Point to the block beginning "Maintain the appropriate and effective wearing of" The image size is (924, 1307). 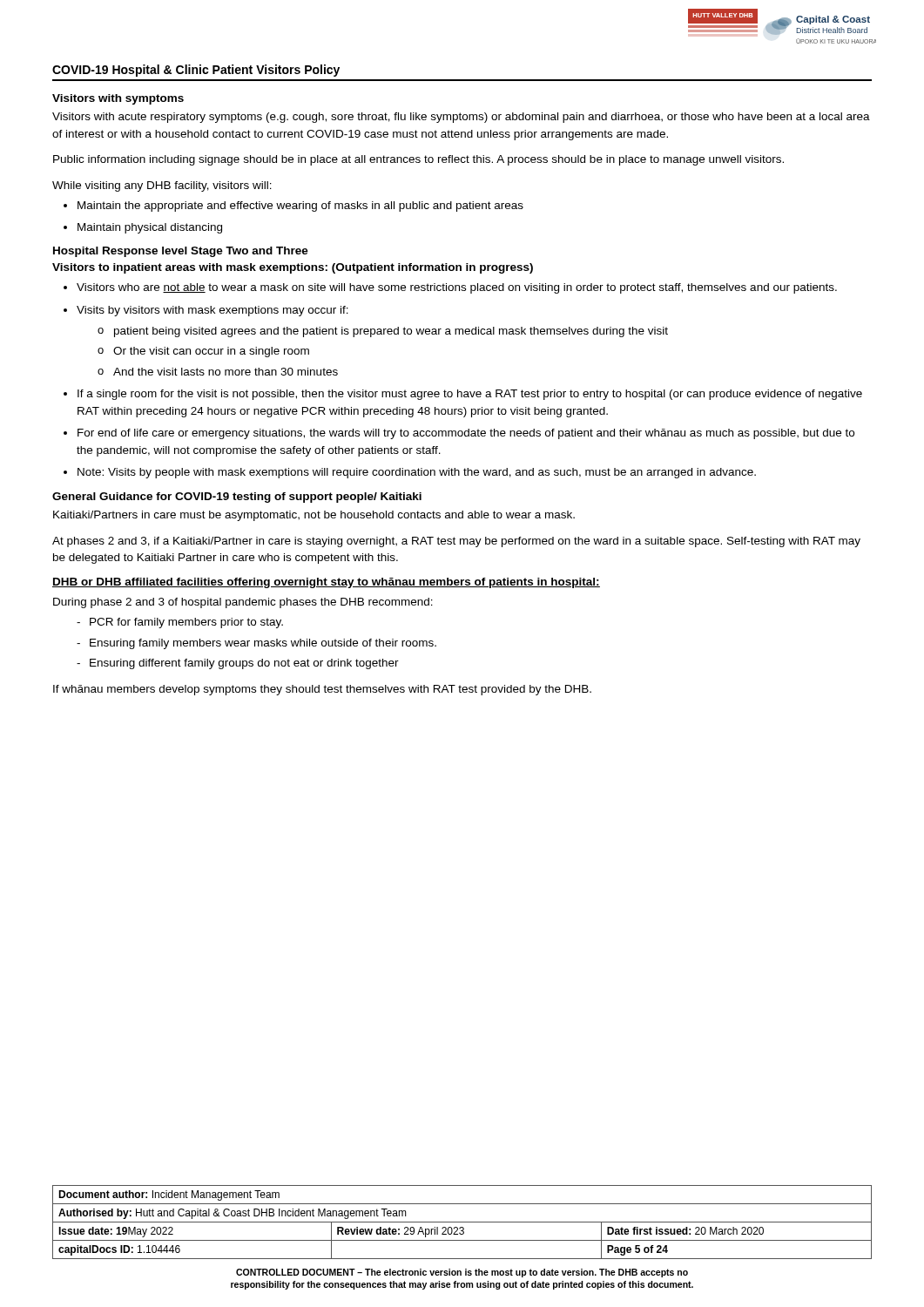(x=300, y=205)
